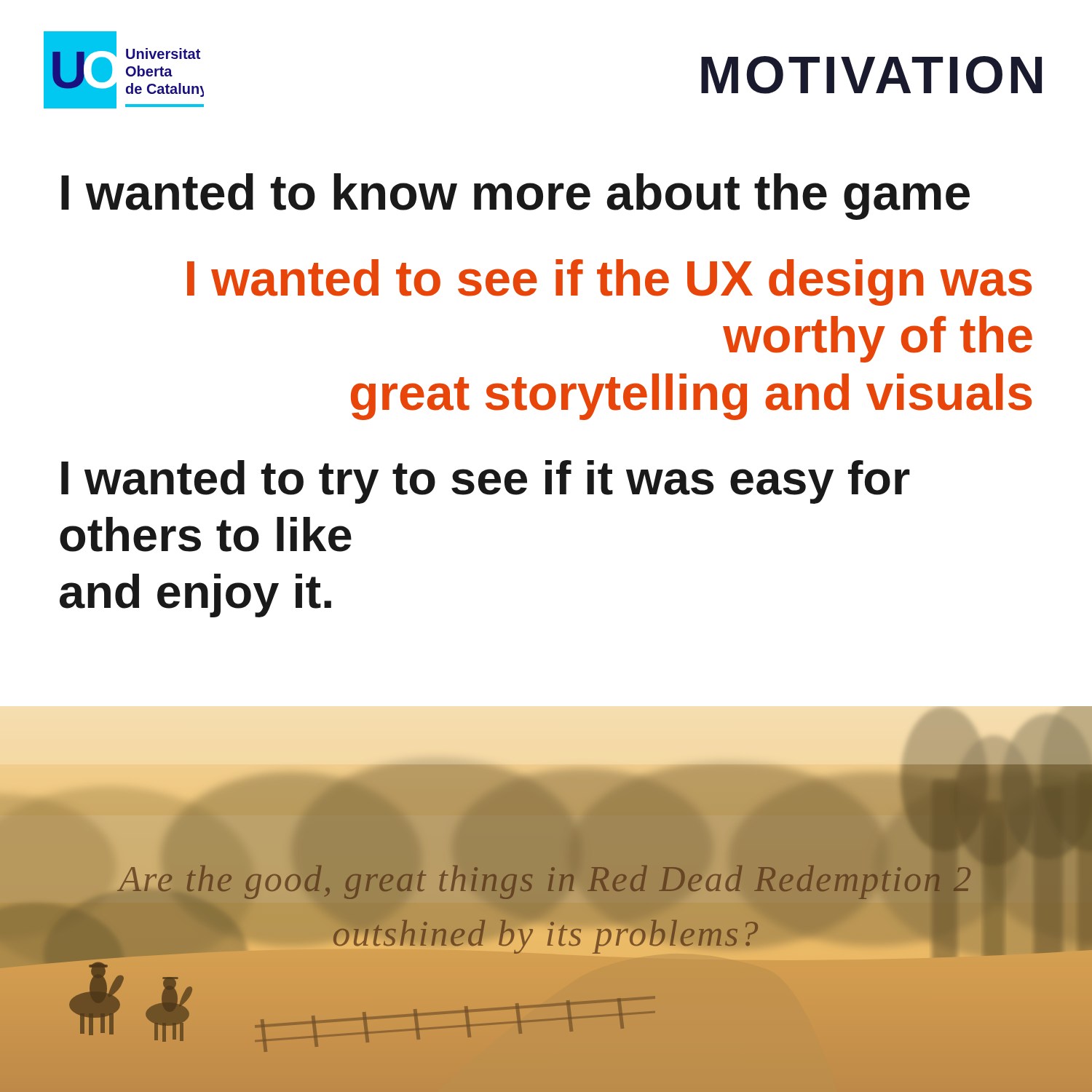The image size is (1092, 1092).
Task: Click on the logo
Action: point(124,75)
